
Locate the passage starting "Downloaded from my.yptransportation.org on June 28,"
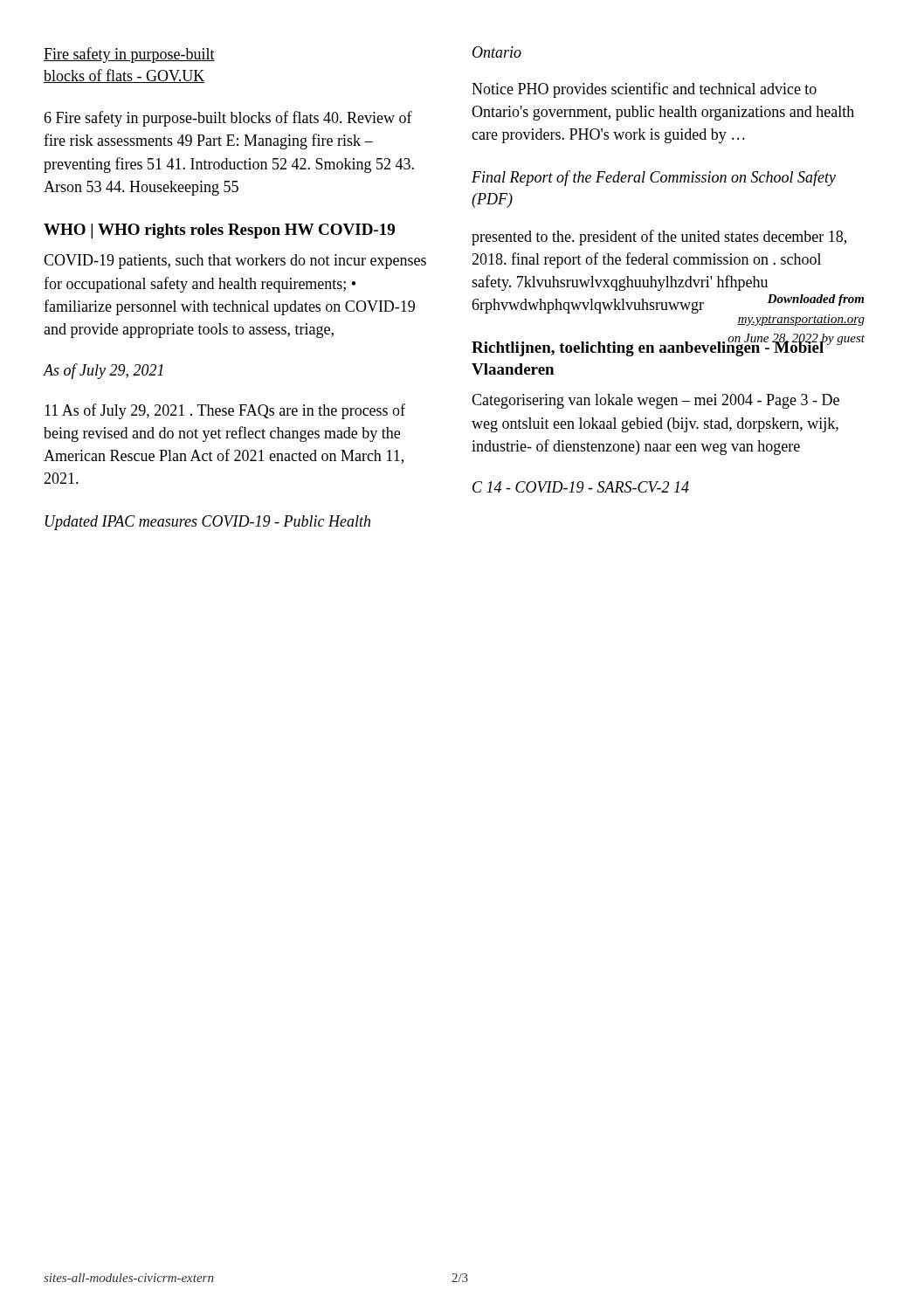(796, 319)
